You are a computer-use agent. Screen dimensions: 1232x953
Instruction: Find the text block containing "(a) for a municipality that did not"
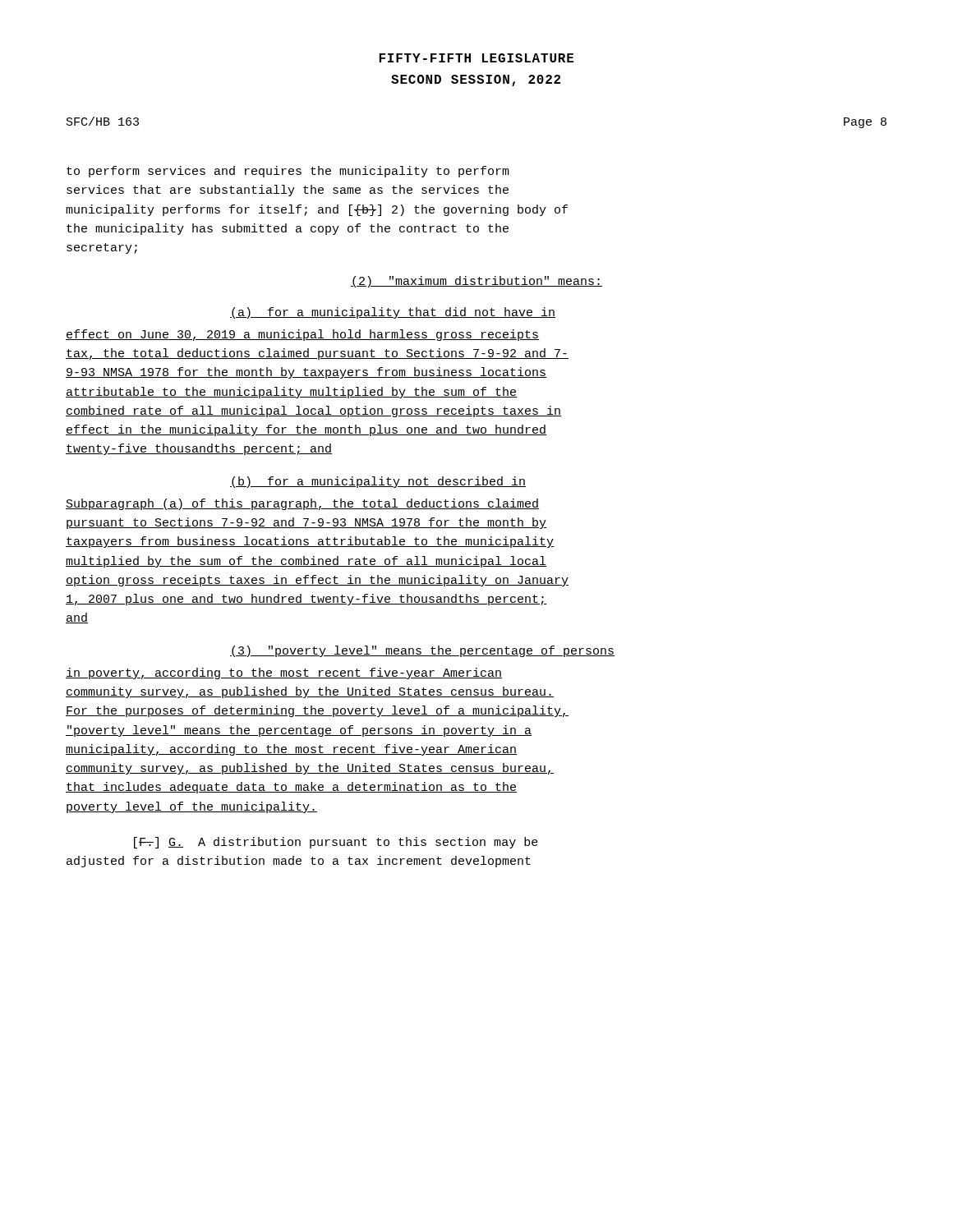(x=476, y=382)
